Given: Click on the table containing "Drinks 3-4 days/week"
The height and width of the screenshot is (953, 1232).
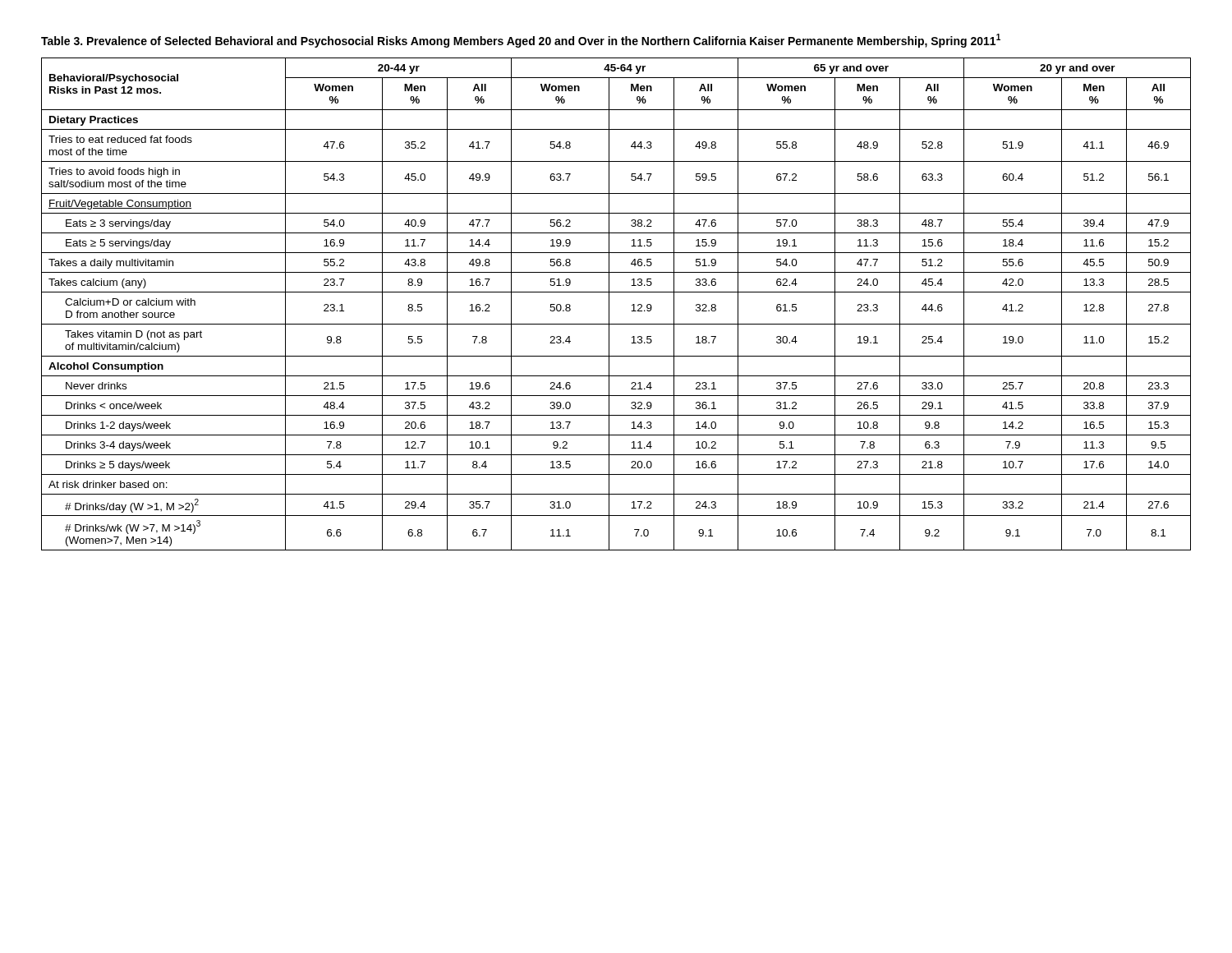Looking at the screenshot, I should (616, 304).
